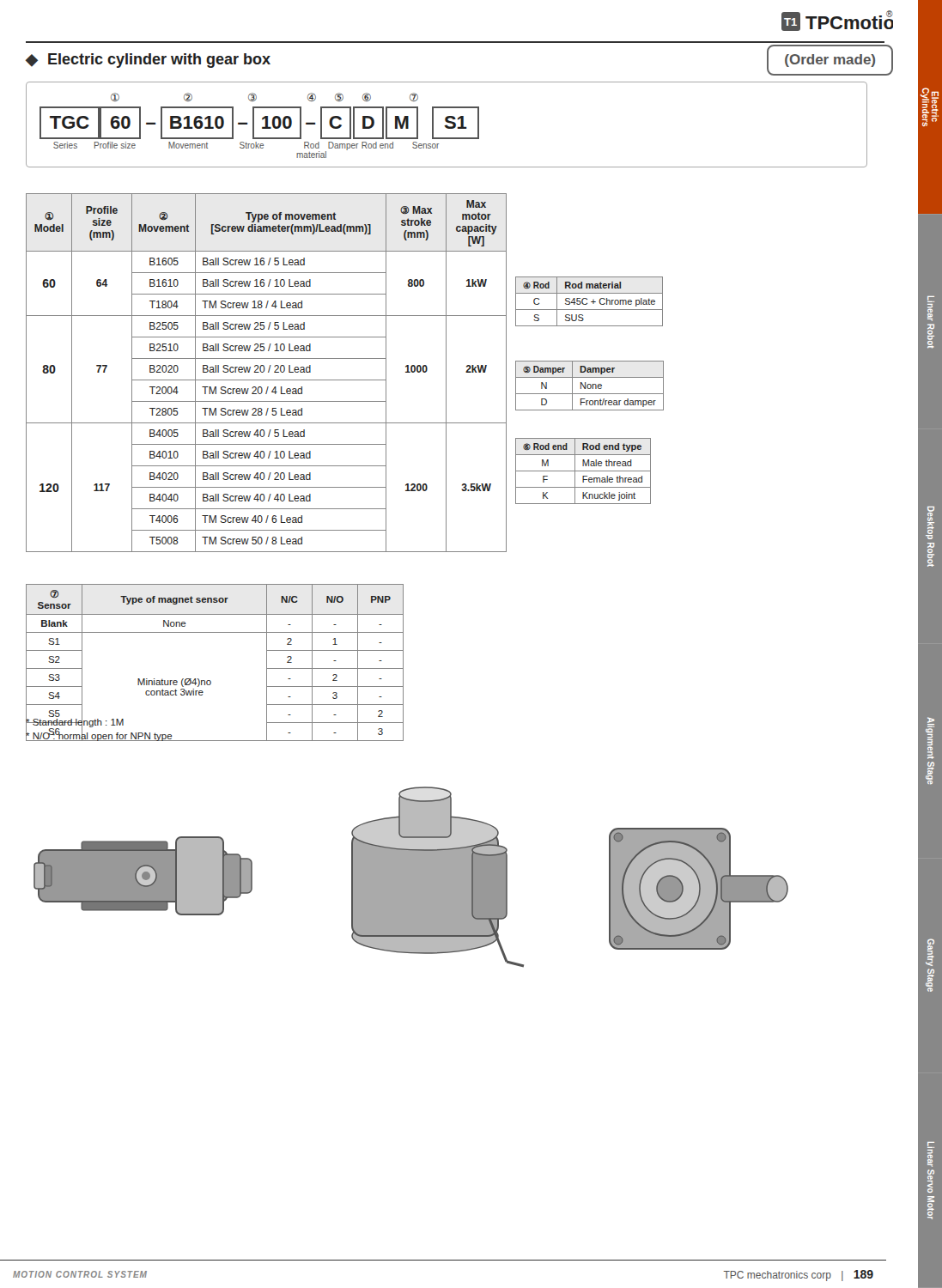This screenshot has height=1288, width=942.
Task: Select the table that reads "Type of movement [Screw diameter(mm)/Lead(mm)]"
Action: coord(266,373)
